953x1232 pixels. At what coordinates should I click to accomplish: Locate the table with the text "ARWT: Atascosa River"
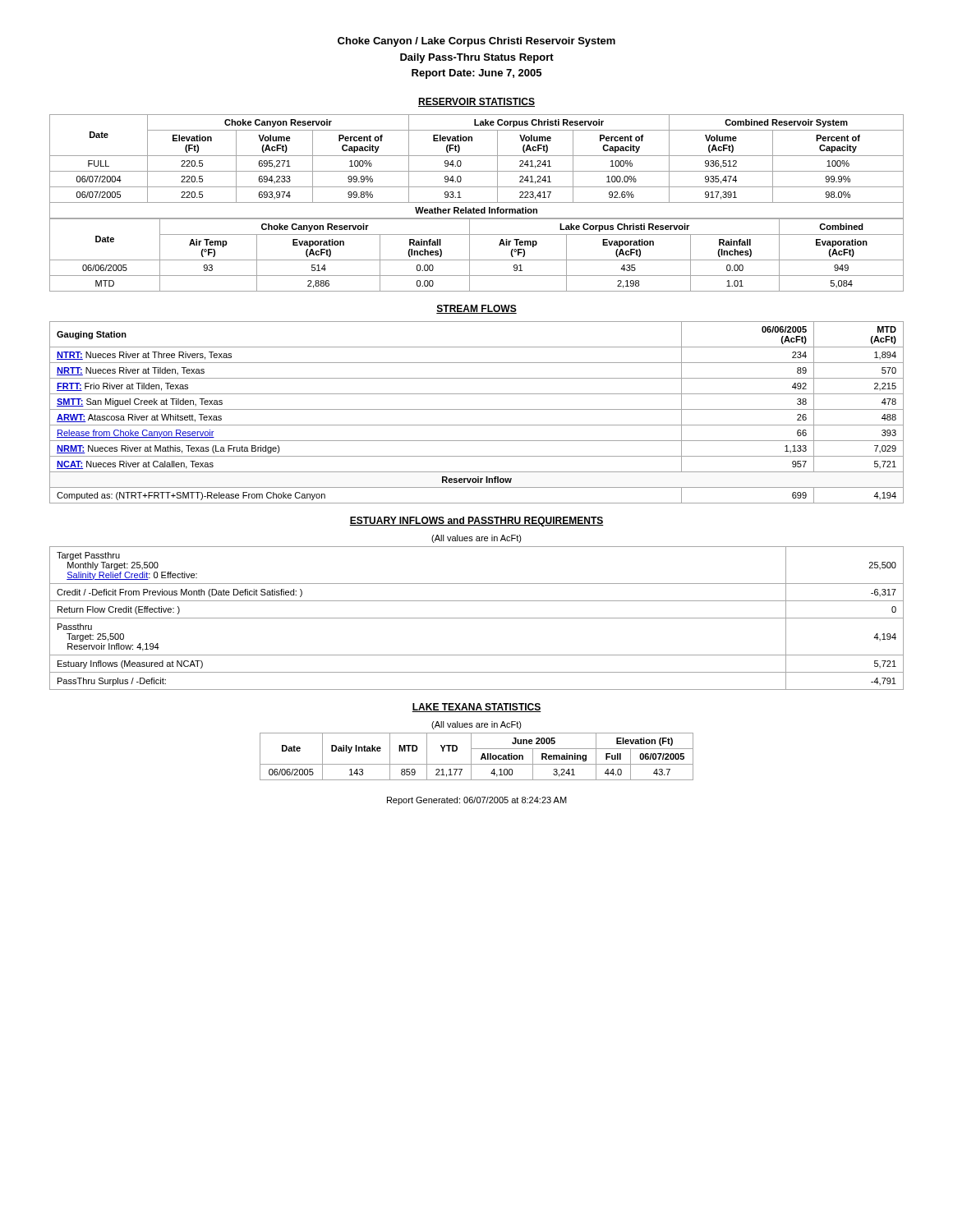click(x=476, y=412)
